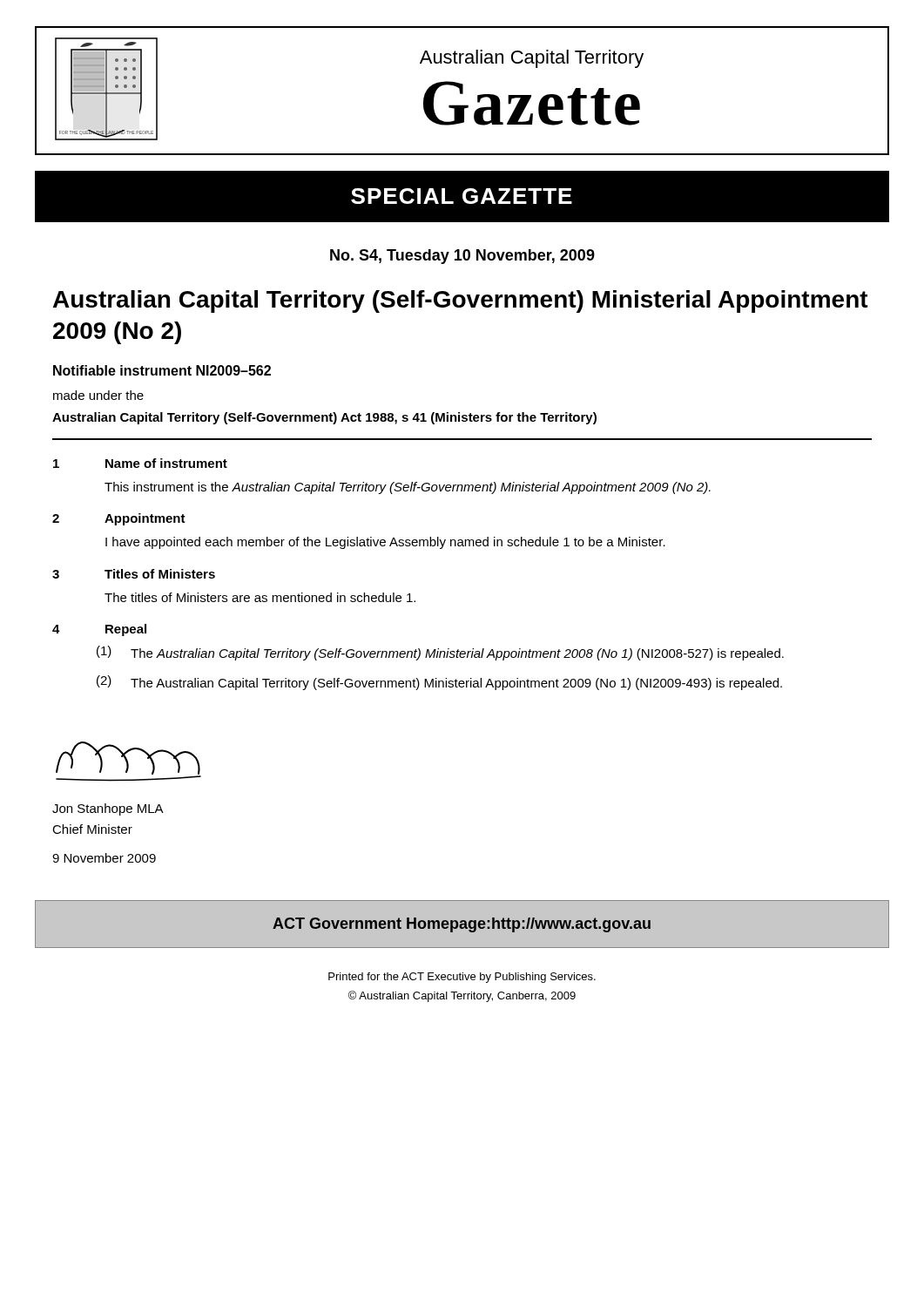Click the title that begins "Australian Capital Territory (Self-Government) Ministerial"
The width and height of the screenshot is (924, 1307).
(x=460, y=315)
